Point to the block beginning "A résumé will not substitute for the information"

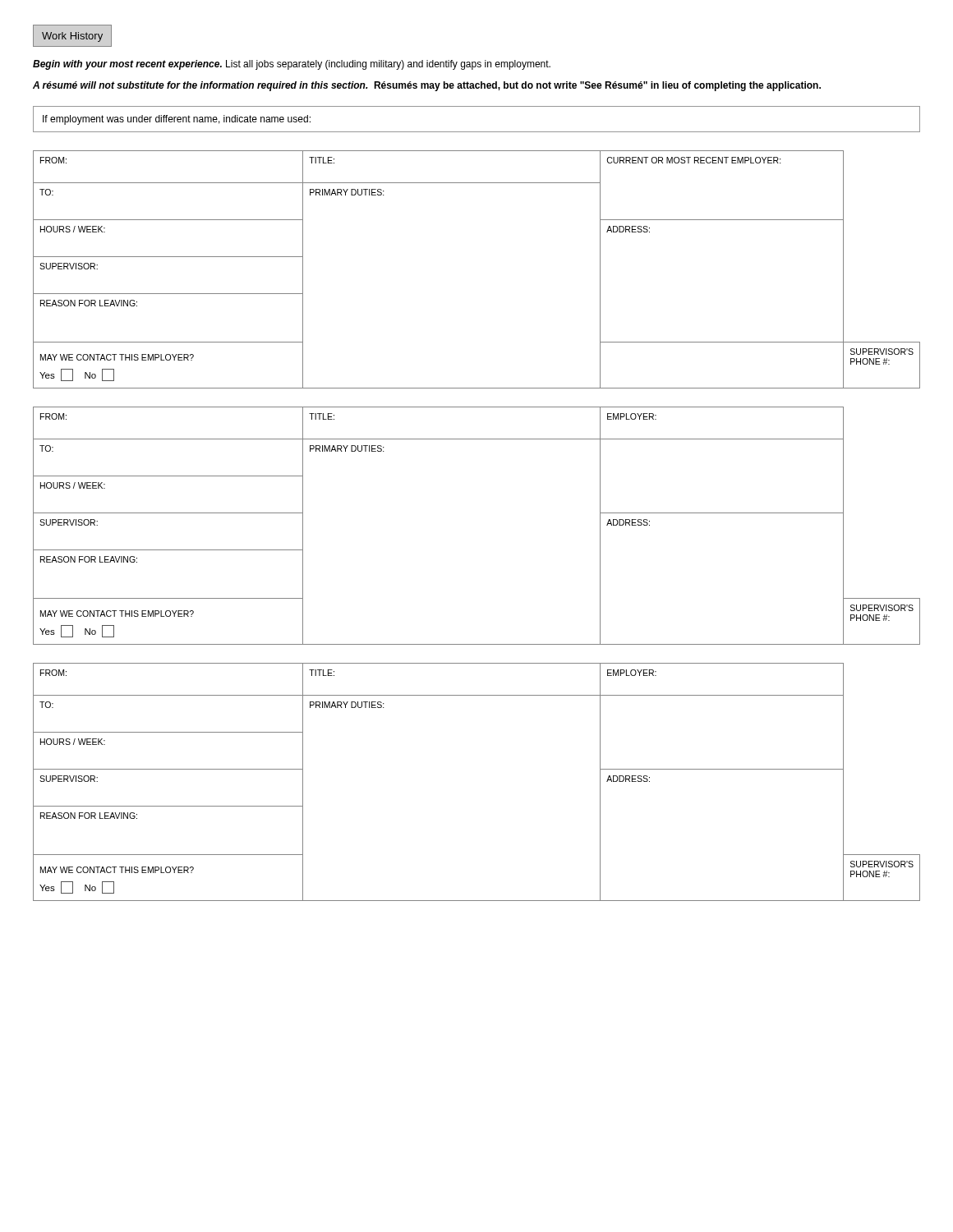coord(427,85)
